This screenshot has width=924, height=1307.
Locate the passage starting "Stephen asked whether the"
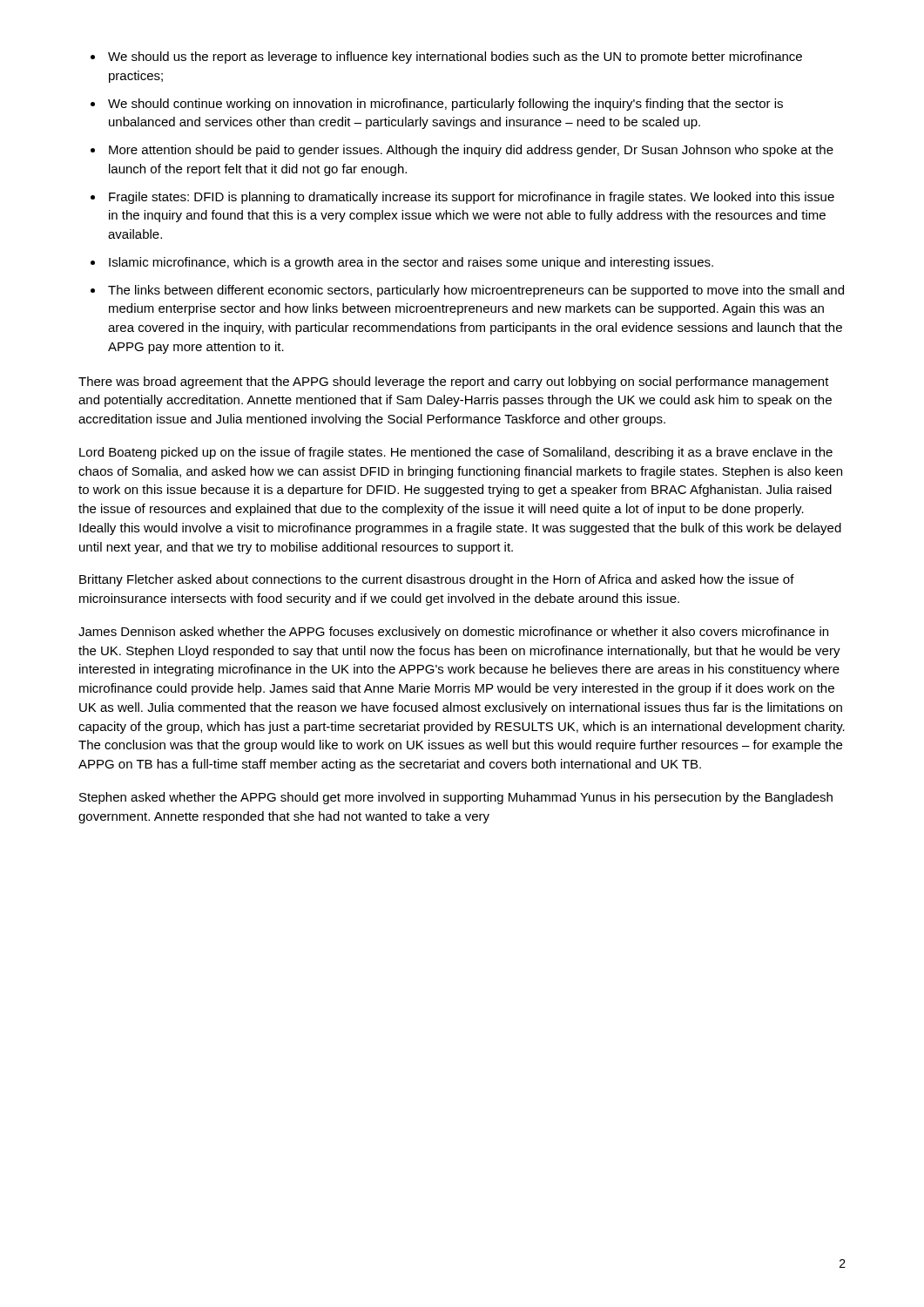(x=456, y=806)
